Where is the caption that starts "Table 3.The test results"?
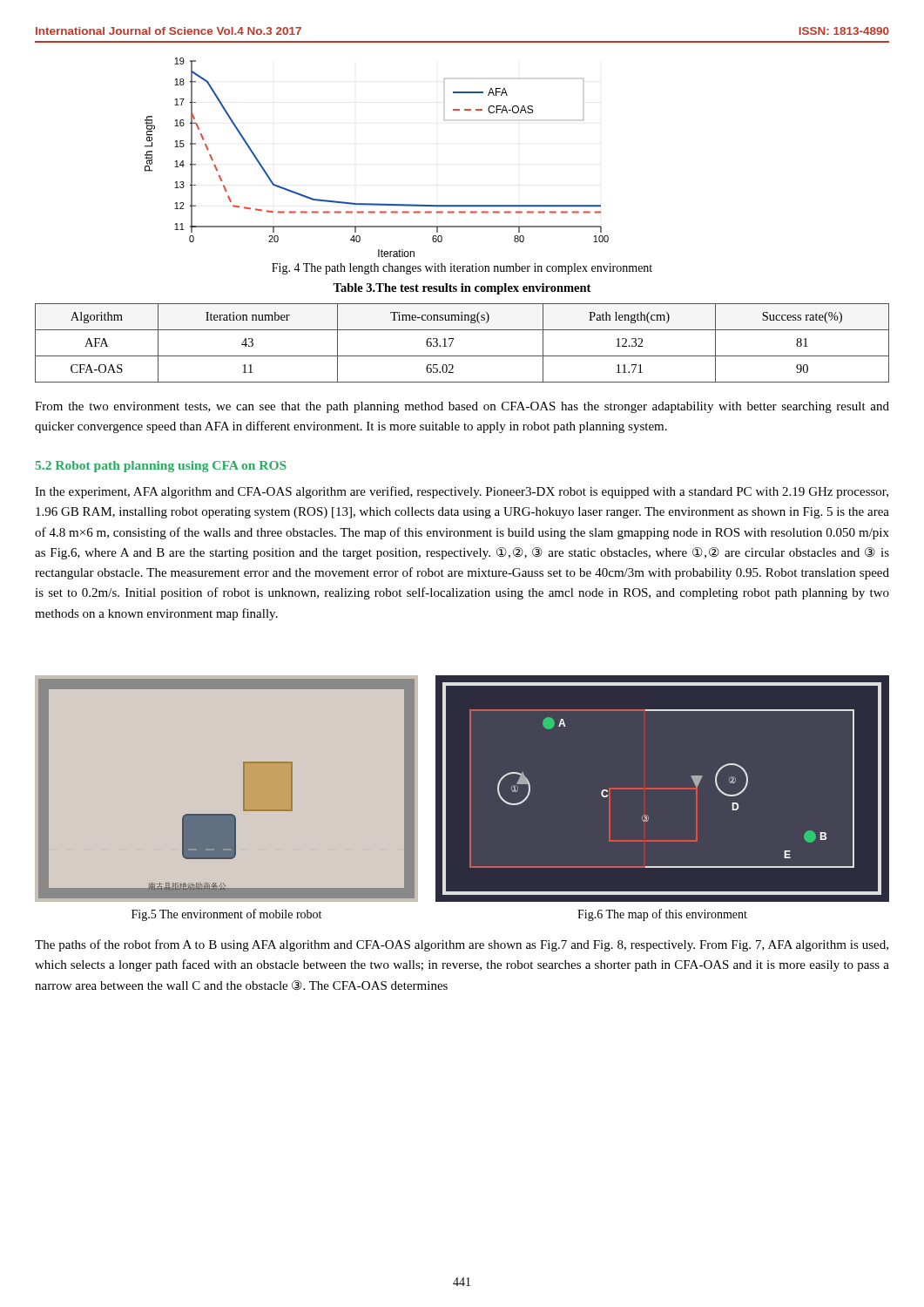Screen dimensions: 1307x924 coord(462,288)
